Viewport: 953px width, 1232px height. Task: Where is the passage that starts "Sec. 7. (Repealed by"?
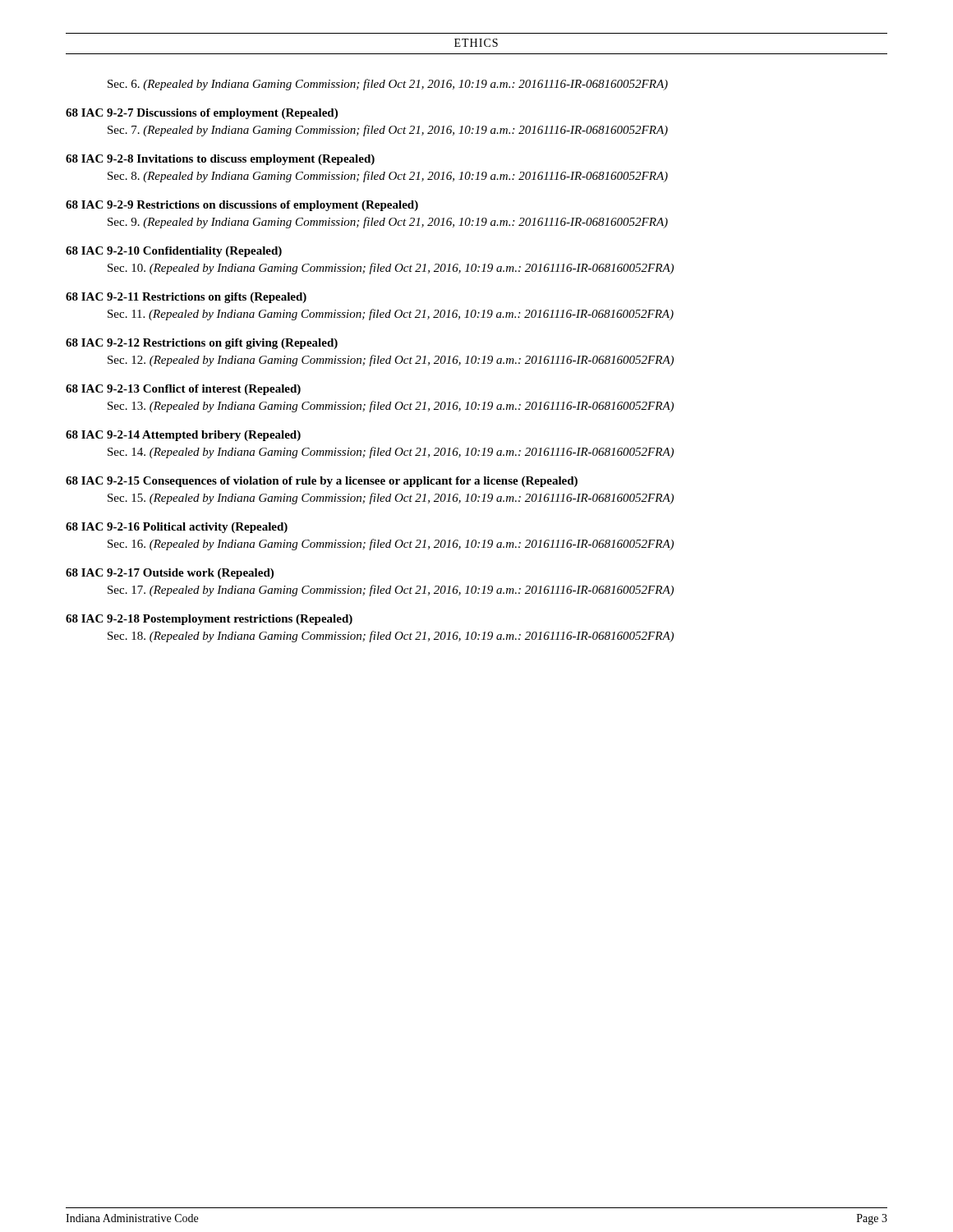tap(387, 130)
